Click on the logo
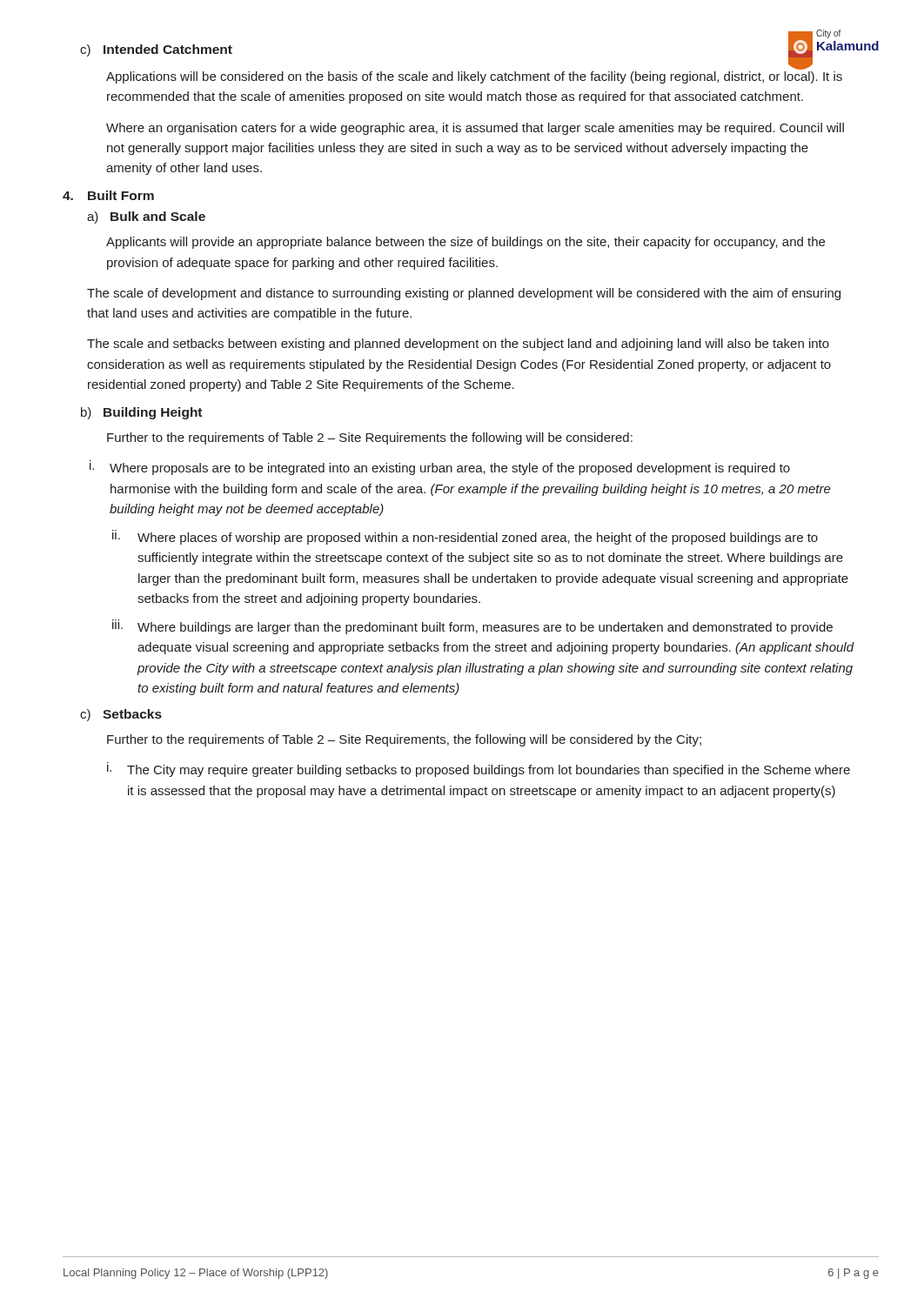 (x=831, y=54)
